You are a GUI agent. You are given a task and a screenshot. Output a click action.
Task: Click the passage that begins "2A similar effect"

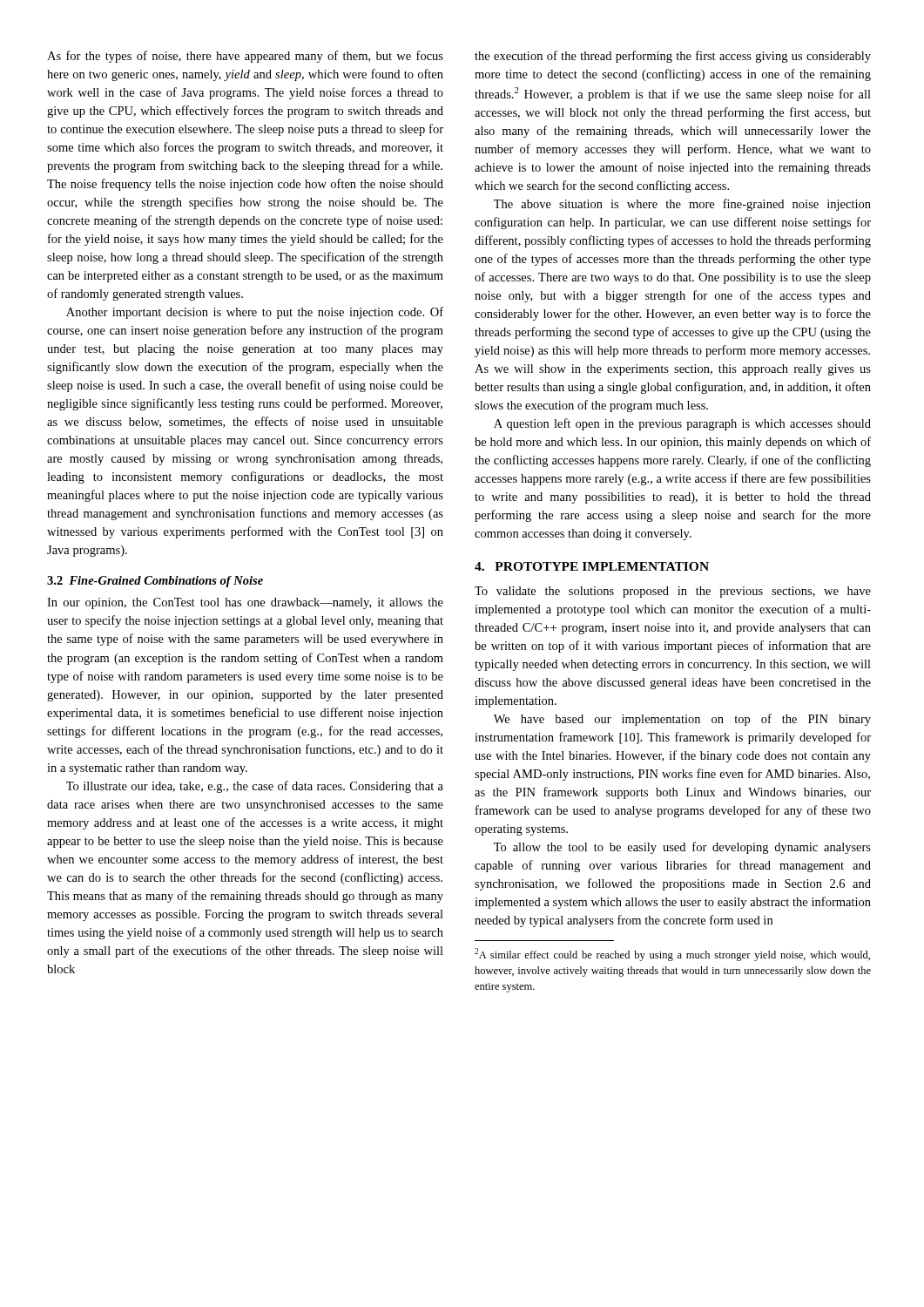coord(673,970)
